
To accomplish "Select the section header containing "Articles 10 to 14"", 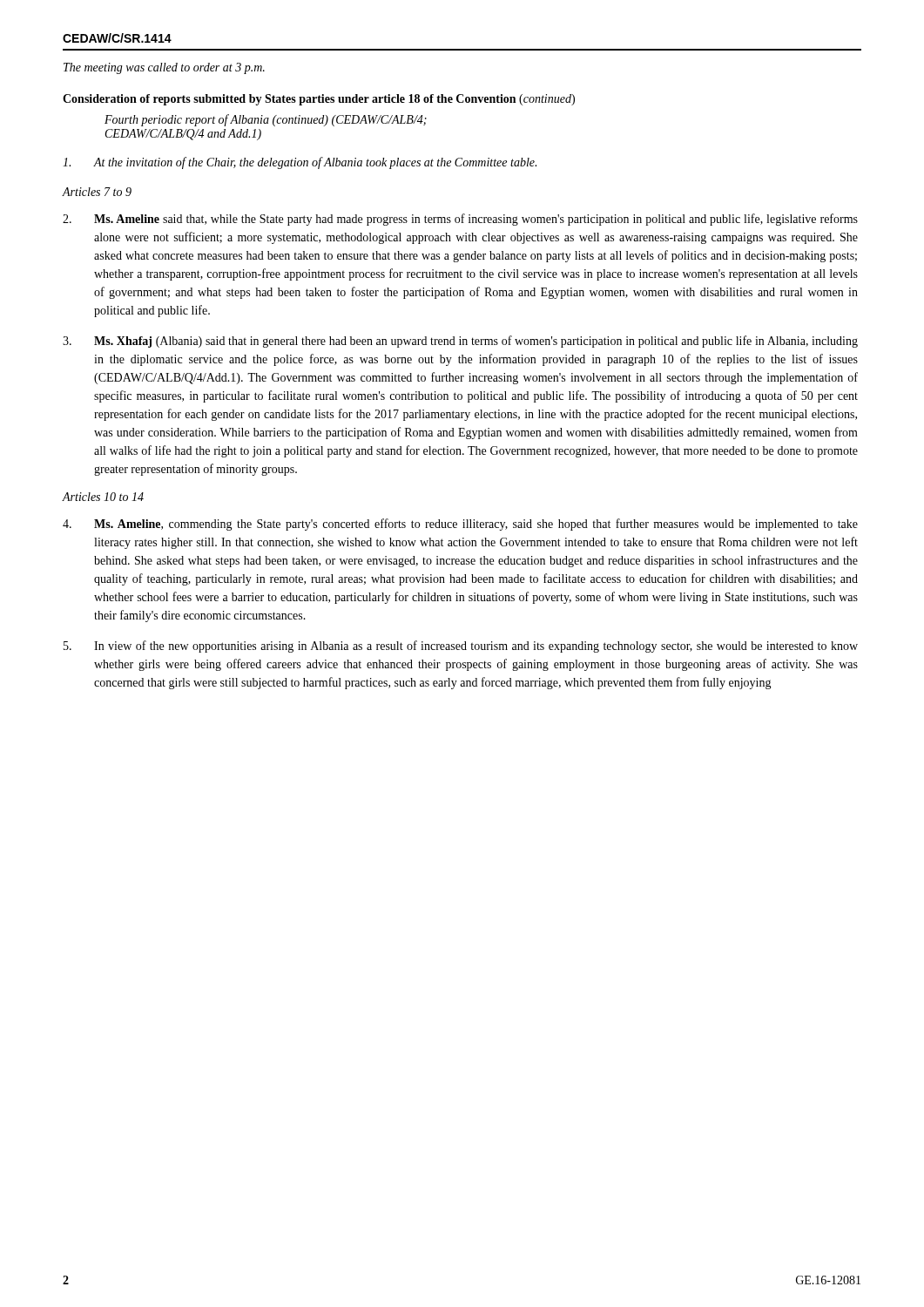I will tap(103, 497).
